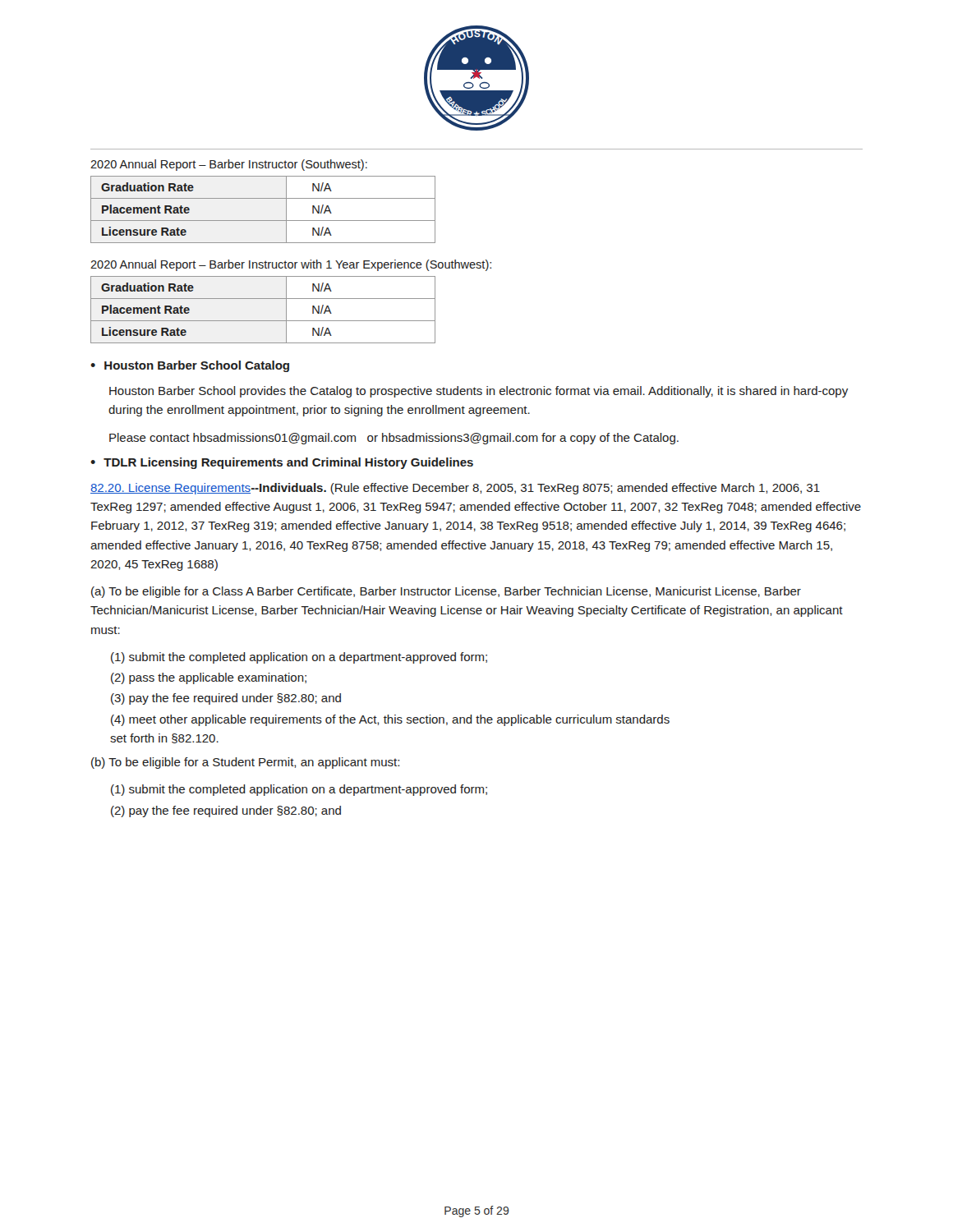Viewport: 953px width, 1232px height.
Task: Locate the block of text that opens with "Please contact hbsadmissions01@gmail.com or hbsadmissions3@gmail.com"
Action: [x=394, y=437]
